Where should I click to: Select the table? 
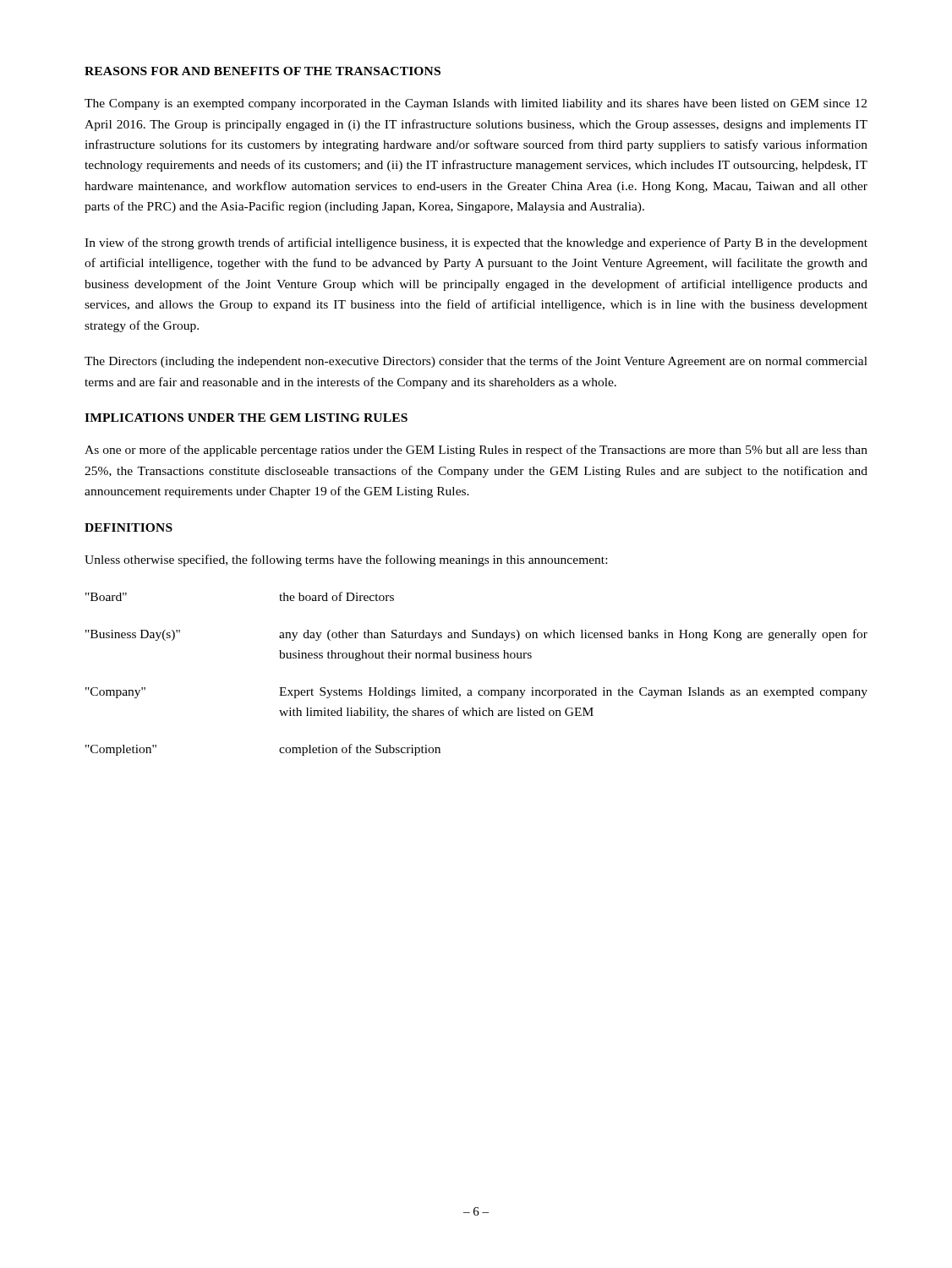tap(476, 673)
